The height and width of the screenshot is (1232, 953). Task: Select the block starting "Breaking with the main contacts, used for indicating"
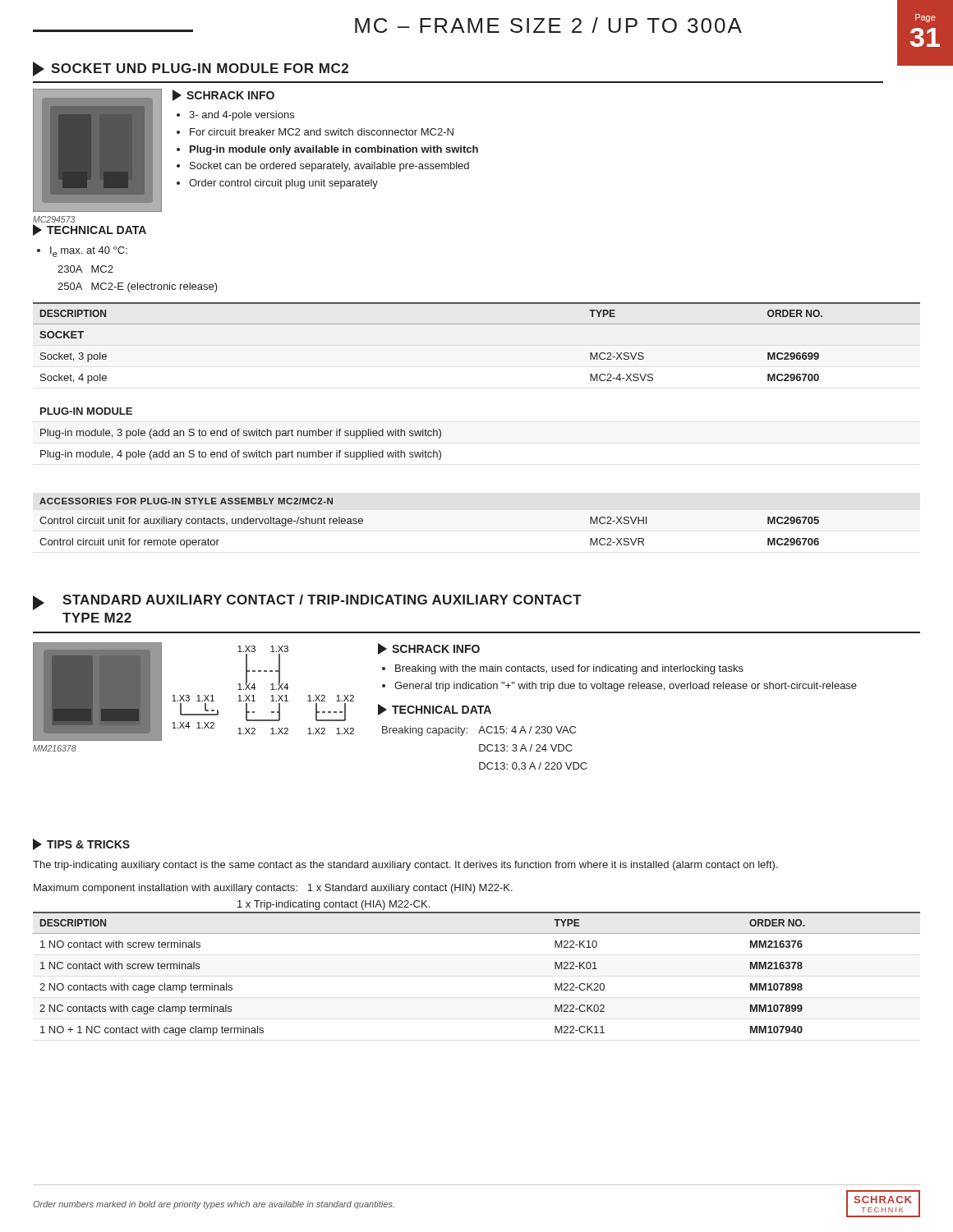click(x=569, y=668)
